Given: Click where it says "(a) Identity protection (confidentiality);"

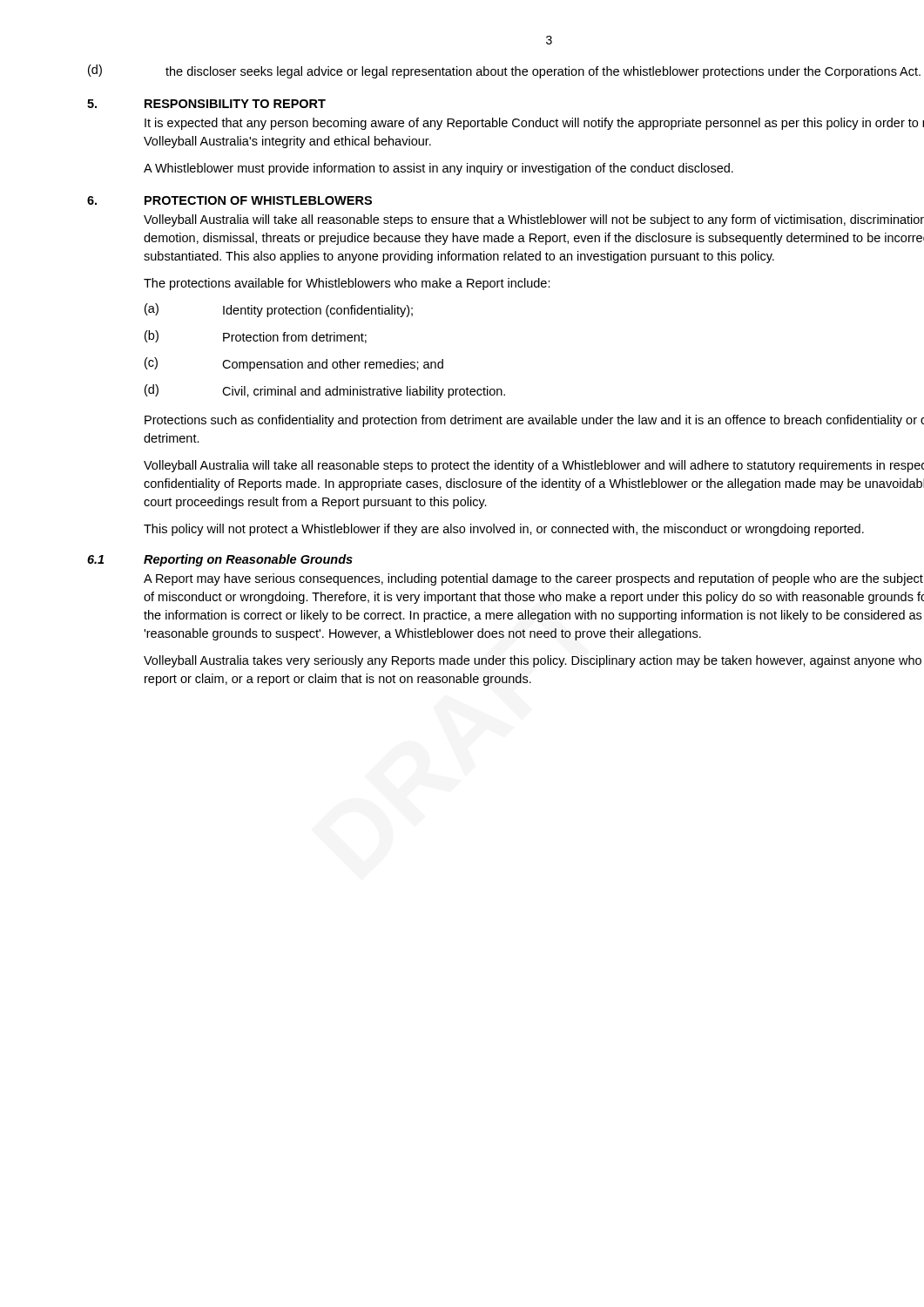Looking at the screenshot, I should point(279,310).
